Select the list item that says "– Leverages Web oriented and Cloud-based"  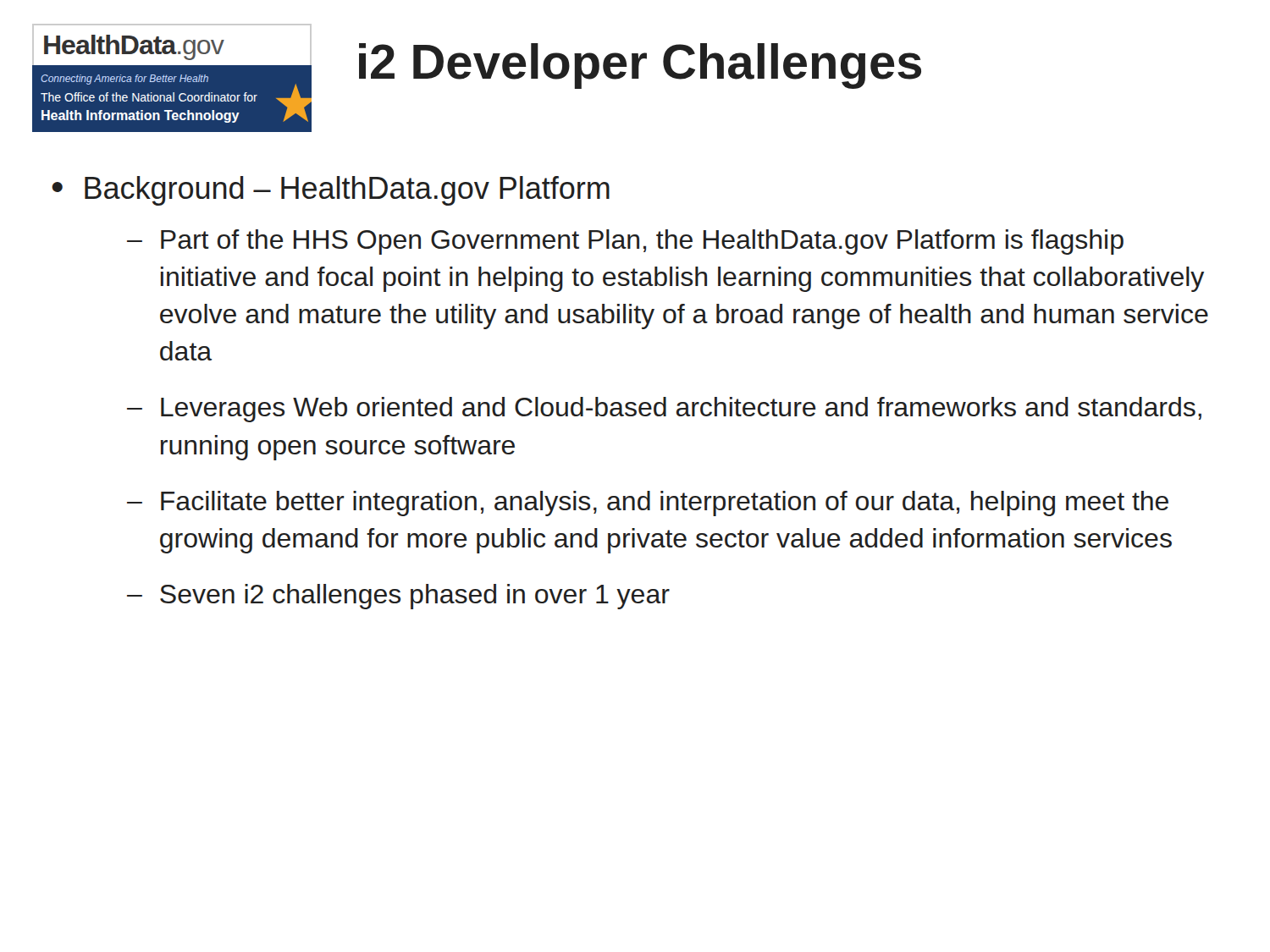[x=673, y=426]
